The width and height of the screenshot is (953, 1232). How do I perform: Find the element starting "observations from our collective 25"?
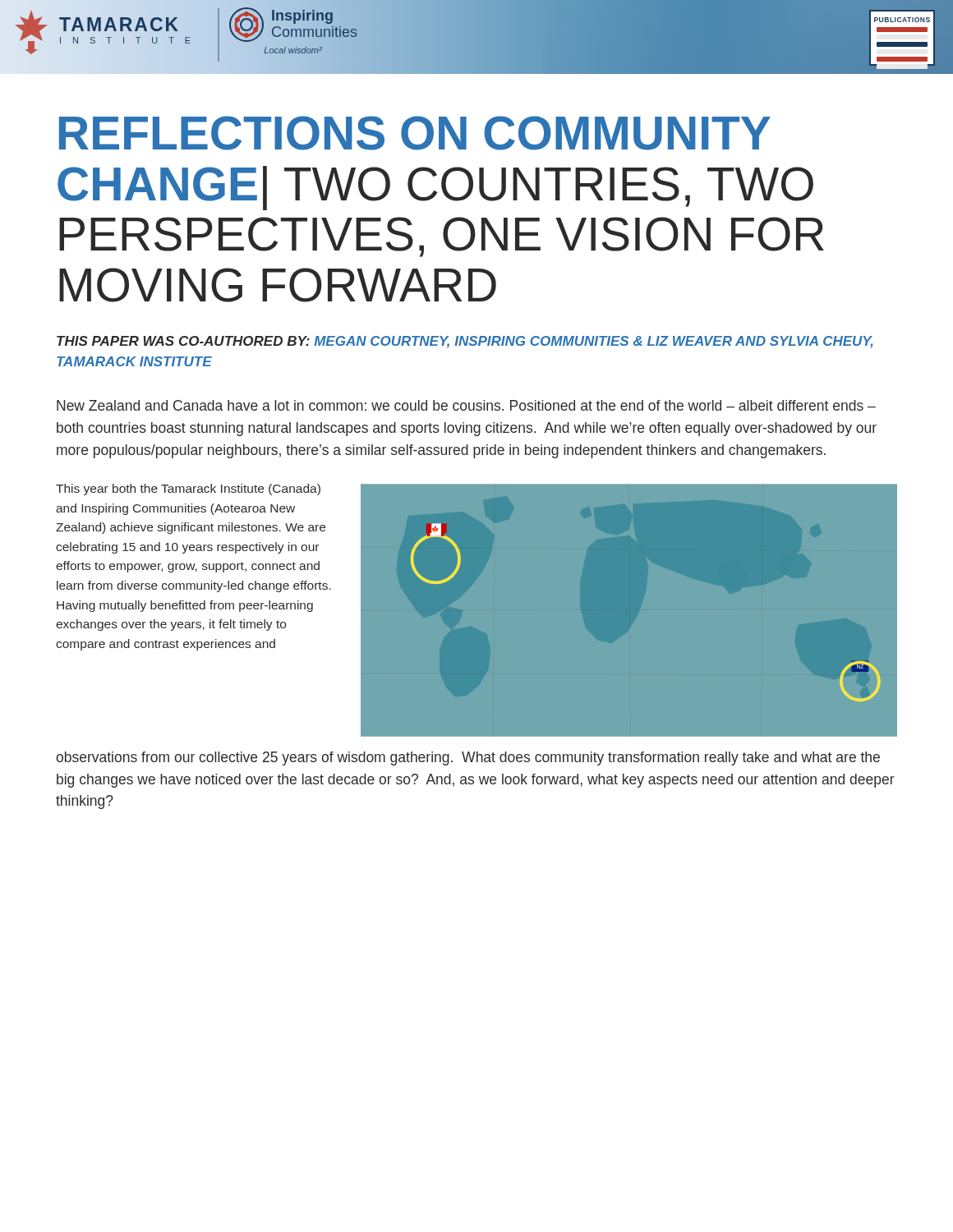(x=475, y=779)
